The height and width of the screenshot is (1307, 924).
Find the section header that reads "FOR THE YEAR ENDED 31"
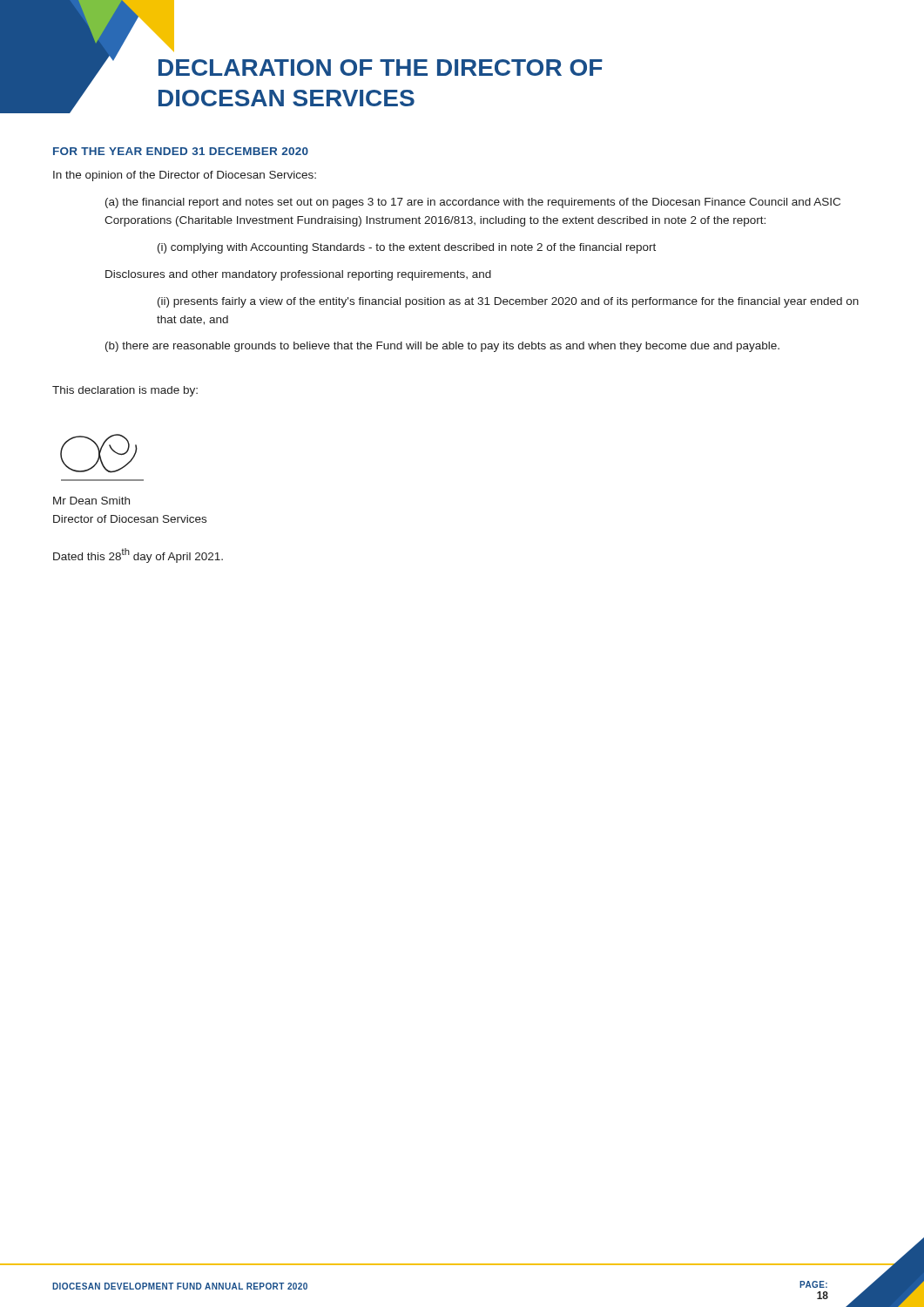(180, 151)
